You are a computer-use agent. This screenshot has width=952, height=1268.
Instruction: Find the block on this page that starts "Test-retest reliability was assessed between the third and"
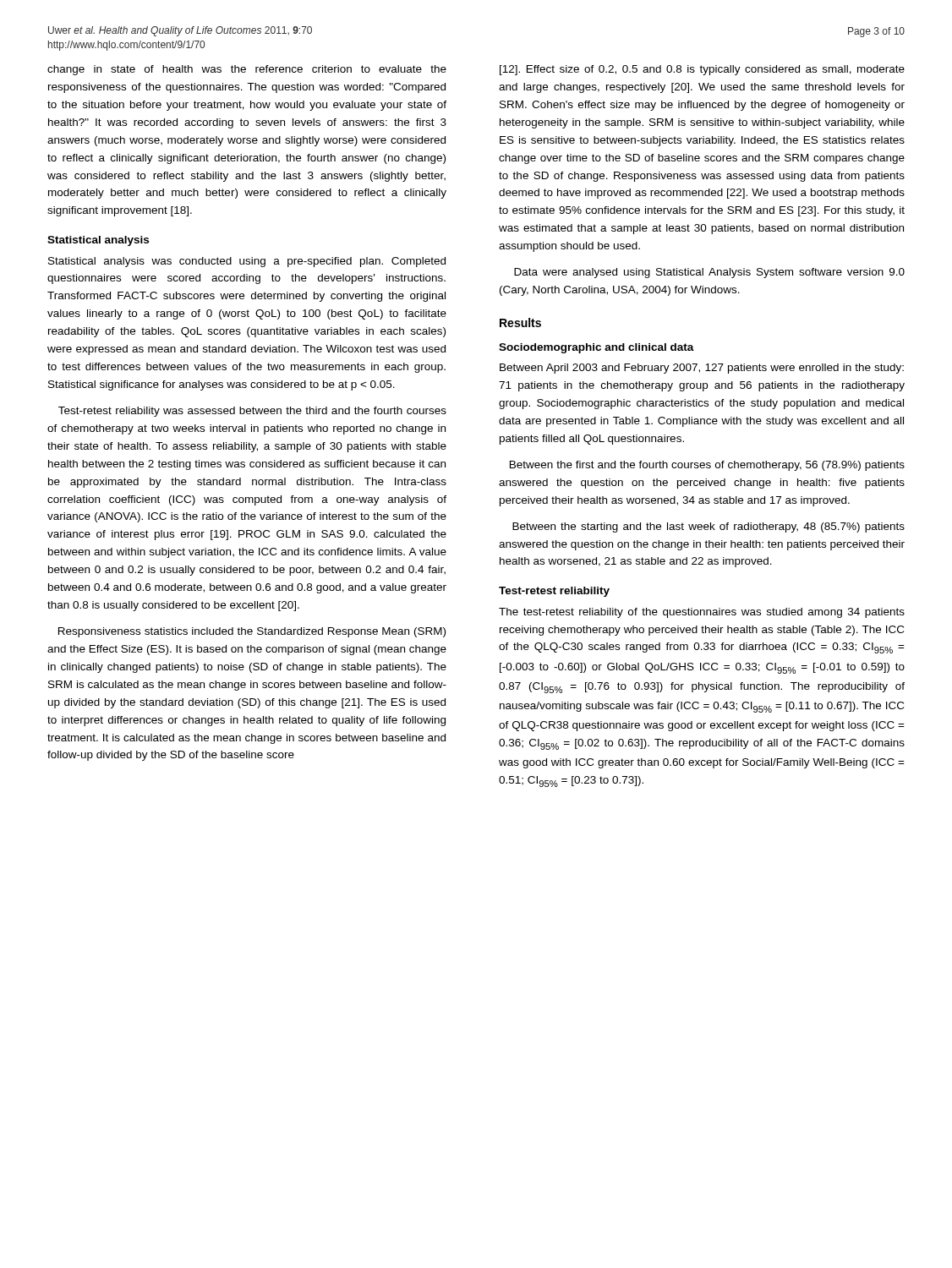(x=247, y=508)
